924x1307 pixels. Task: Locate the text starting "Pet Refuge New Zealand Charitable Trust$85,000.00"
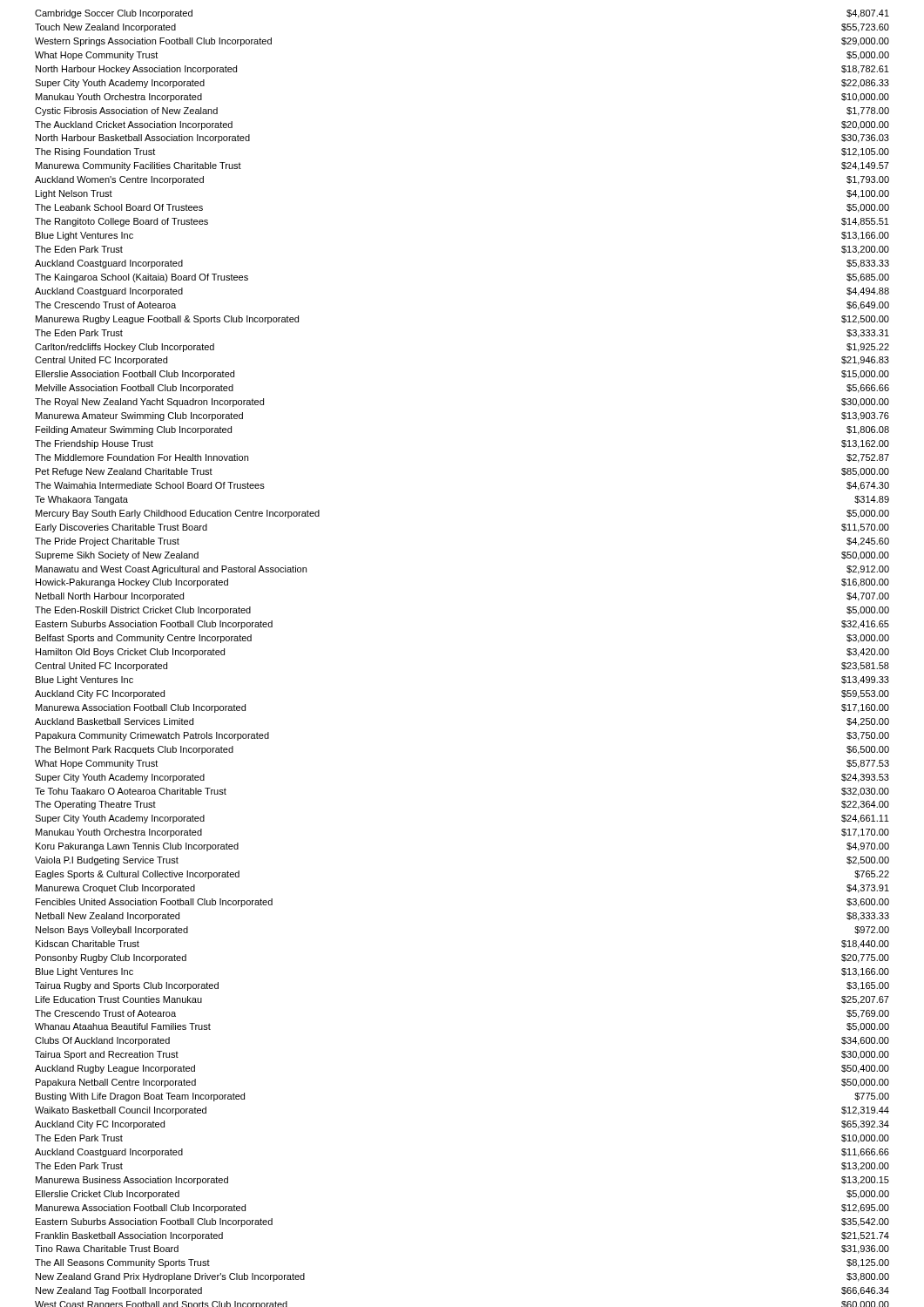(x=130, y=472)
